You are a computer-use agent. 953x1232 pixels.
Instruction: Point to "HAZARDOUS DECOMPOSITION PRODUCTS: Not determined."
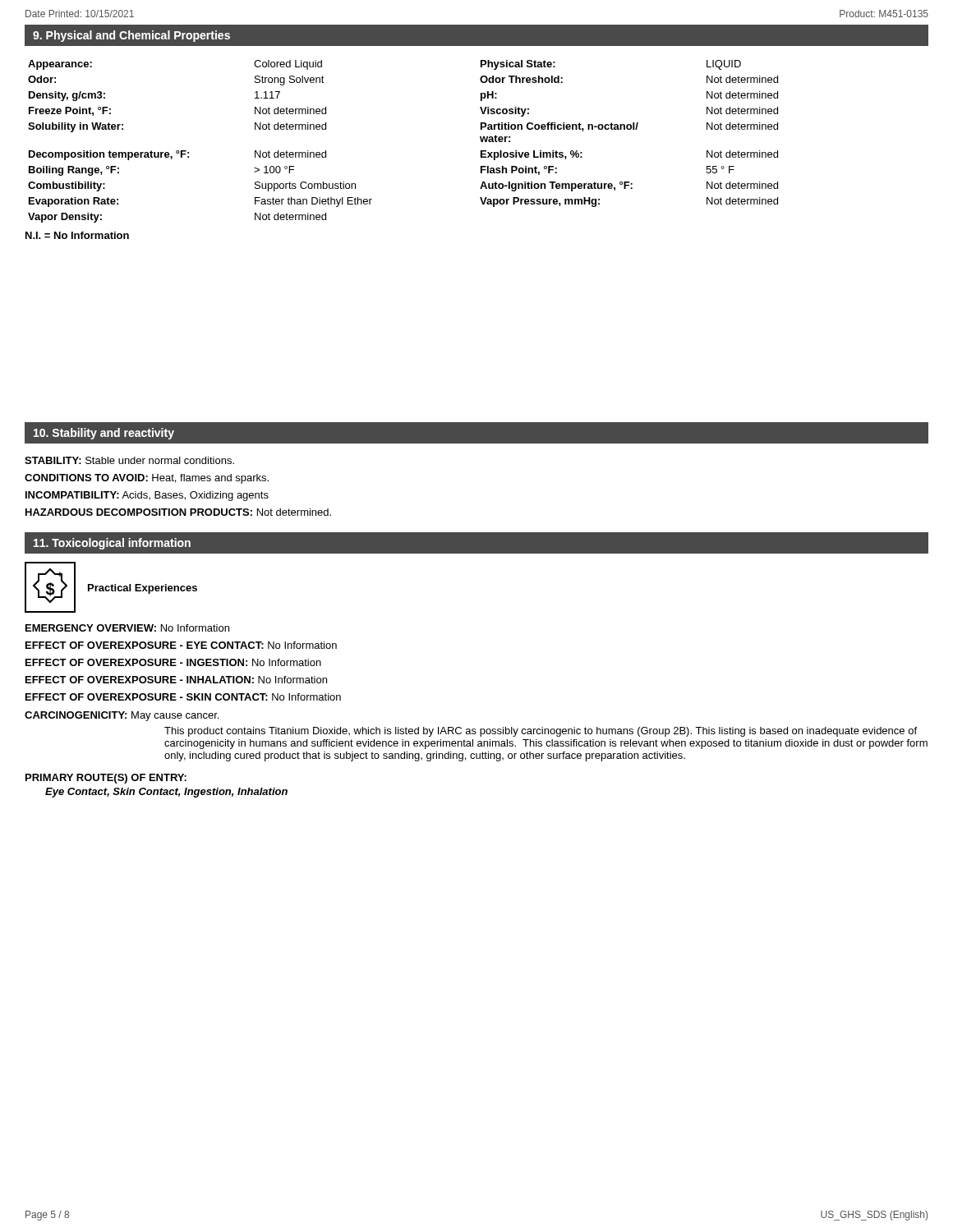pyautogui.click(x=178, y=512)
